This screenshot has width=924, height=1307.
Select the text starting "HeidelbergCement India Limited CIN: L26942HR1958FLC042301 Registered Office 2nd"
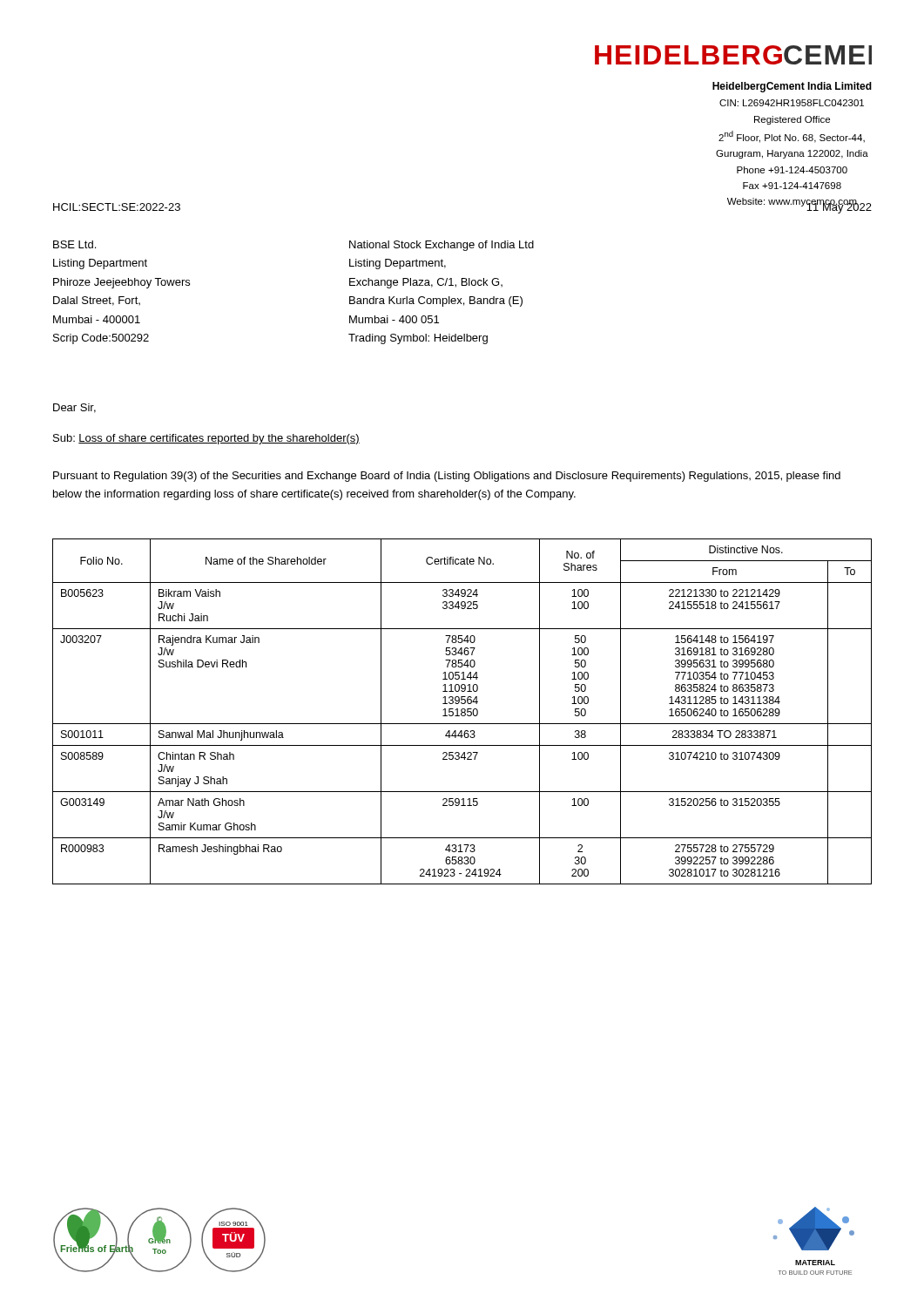point(792,143)
